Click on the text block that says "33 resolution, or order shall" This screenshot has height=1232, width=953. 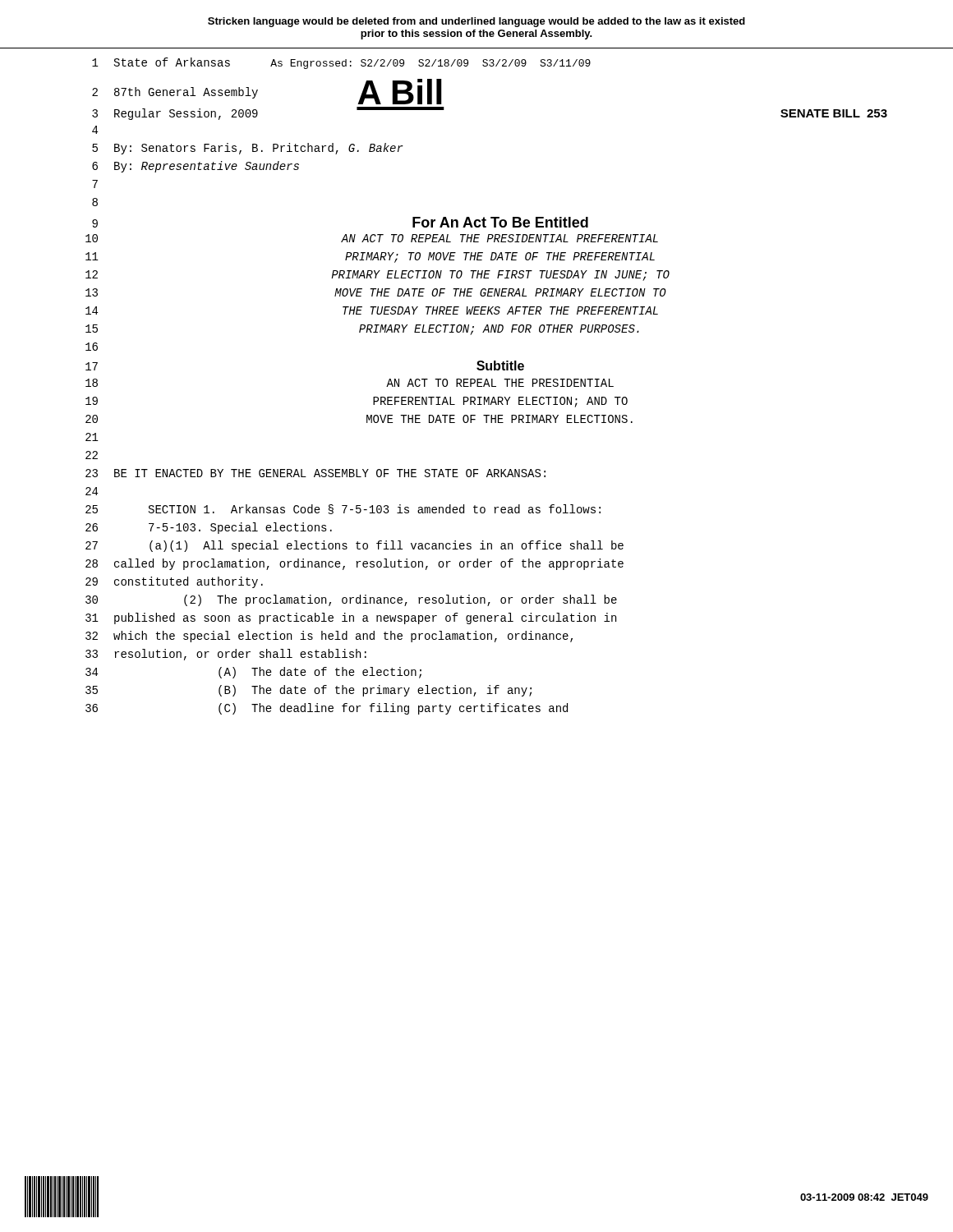tap(226, 655)
